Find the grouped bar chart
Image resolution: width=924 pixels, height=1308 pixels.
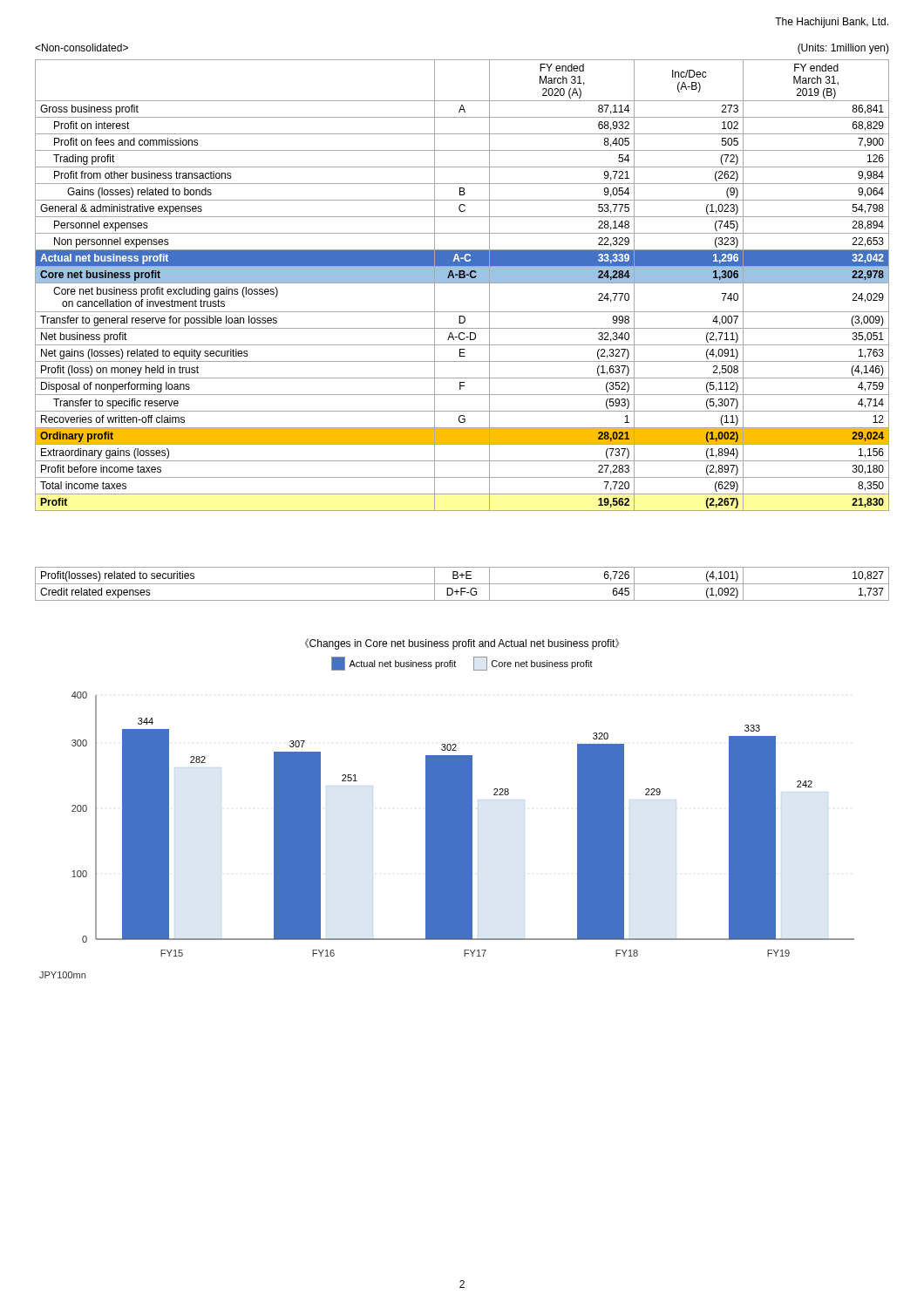tap(462, 836)
